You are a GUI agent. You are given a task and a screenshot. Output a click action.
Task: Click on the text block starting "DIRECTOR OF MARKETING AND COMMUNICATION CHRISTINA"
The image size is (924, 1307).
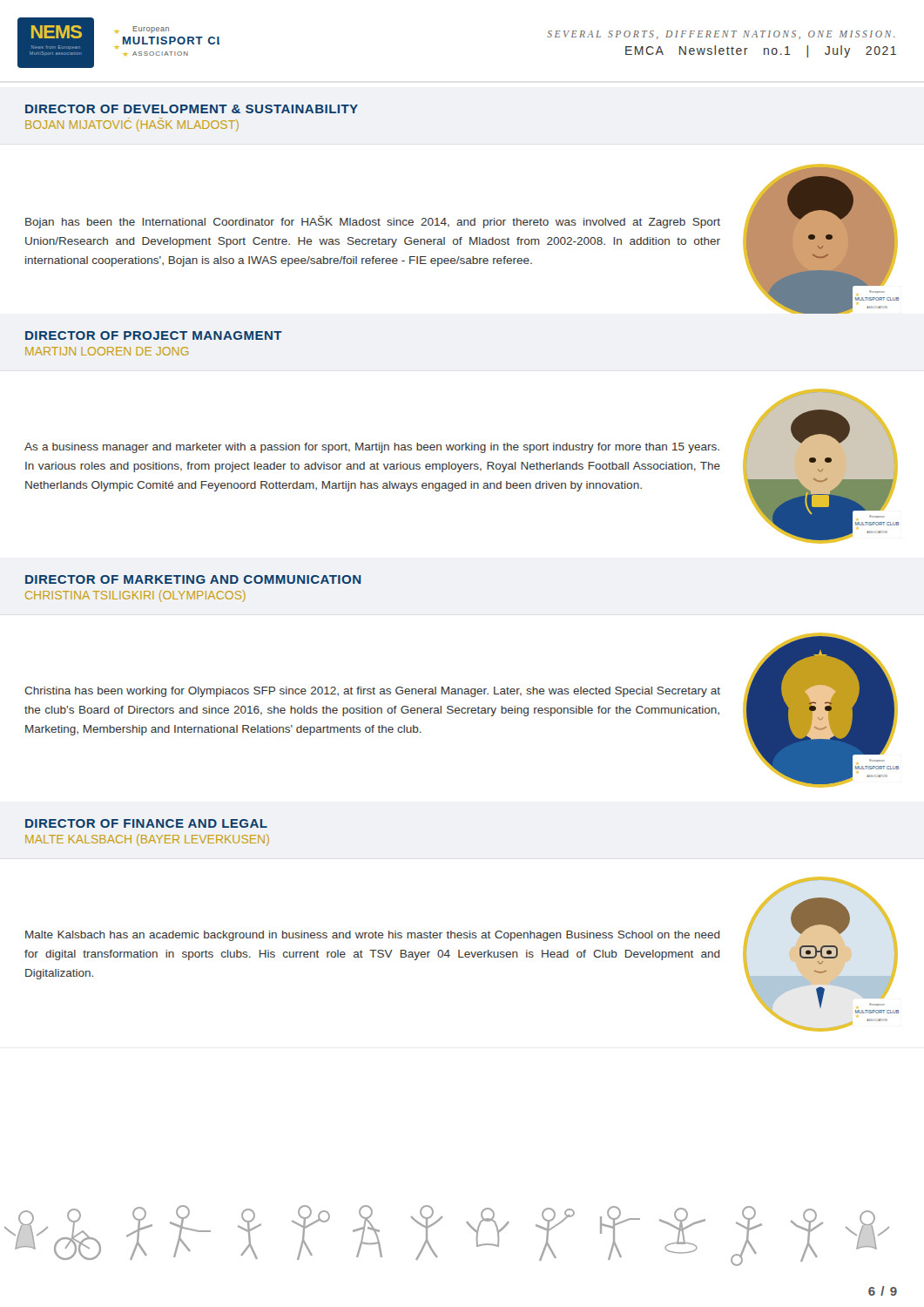pos(193,579)
